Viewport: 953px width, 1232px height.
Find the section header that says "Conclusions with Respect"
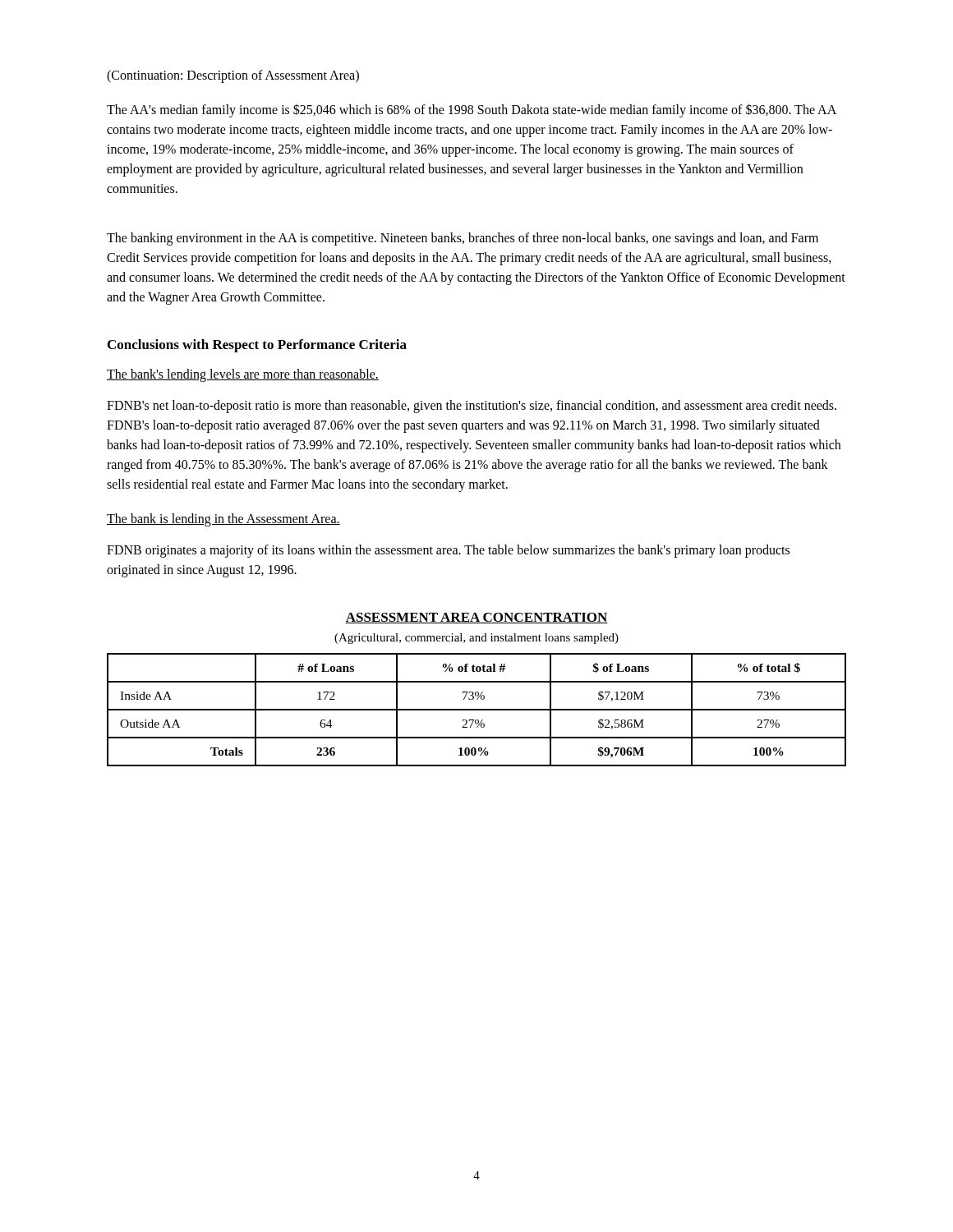point(257,345)
